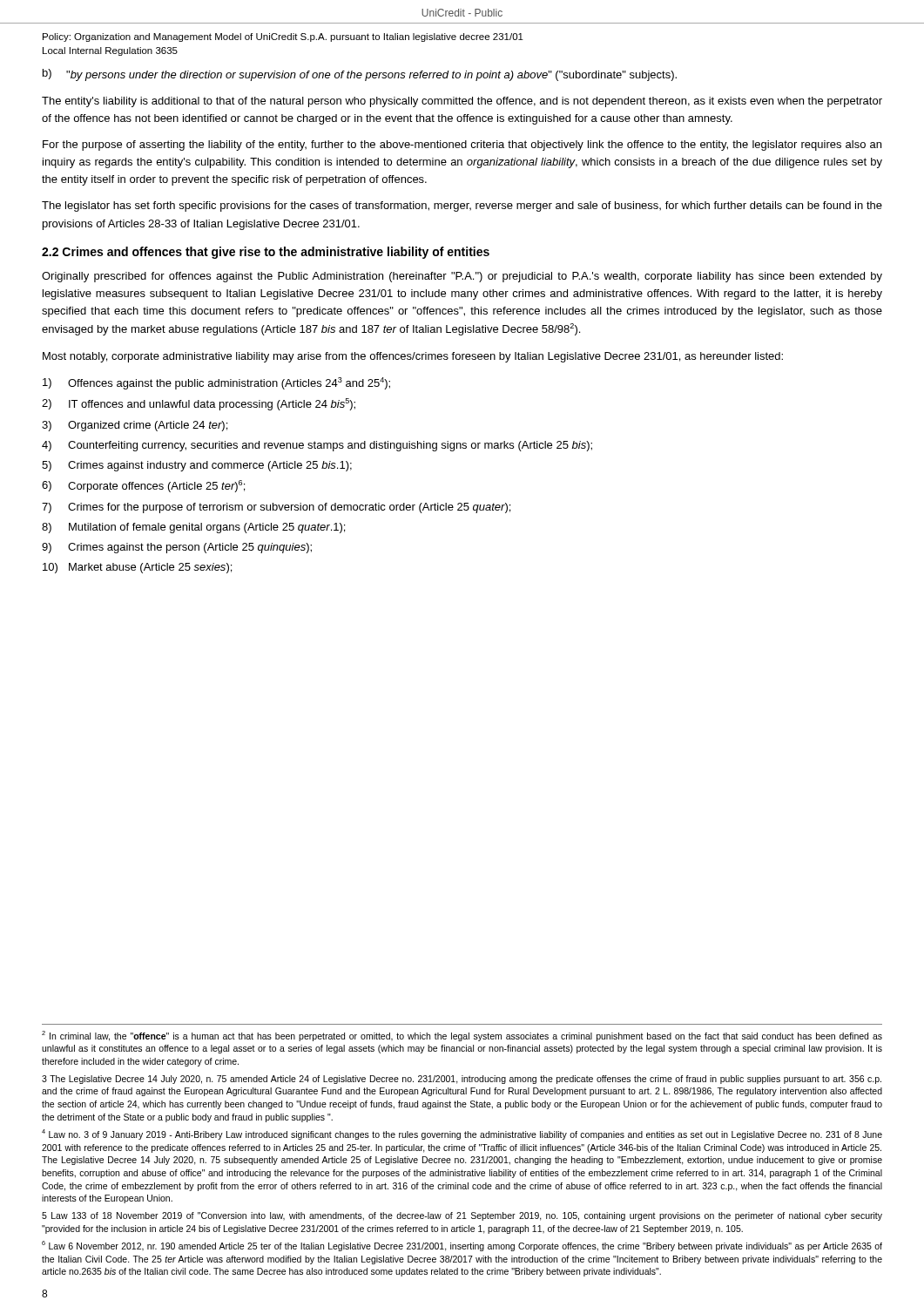Navigate to the element starting "6 Law 6 November"
The height and width of the screenshot is (1307, 924).
pos(462,1258)
